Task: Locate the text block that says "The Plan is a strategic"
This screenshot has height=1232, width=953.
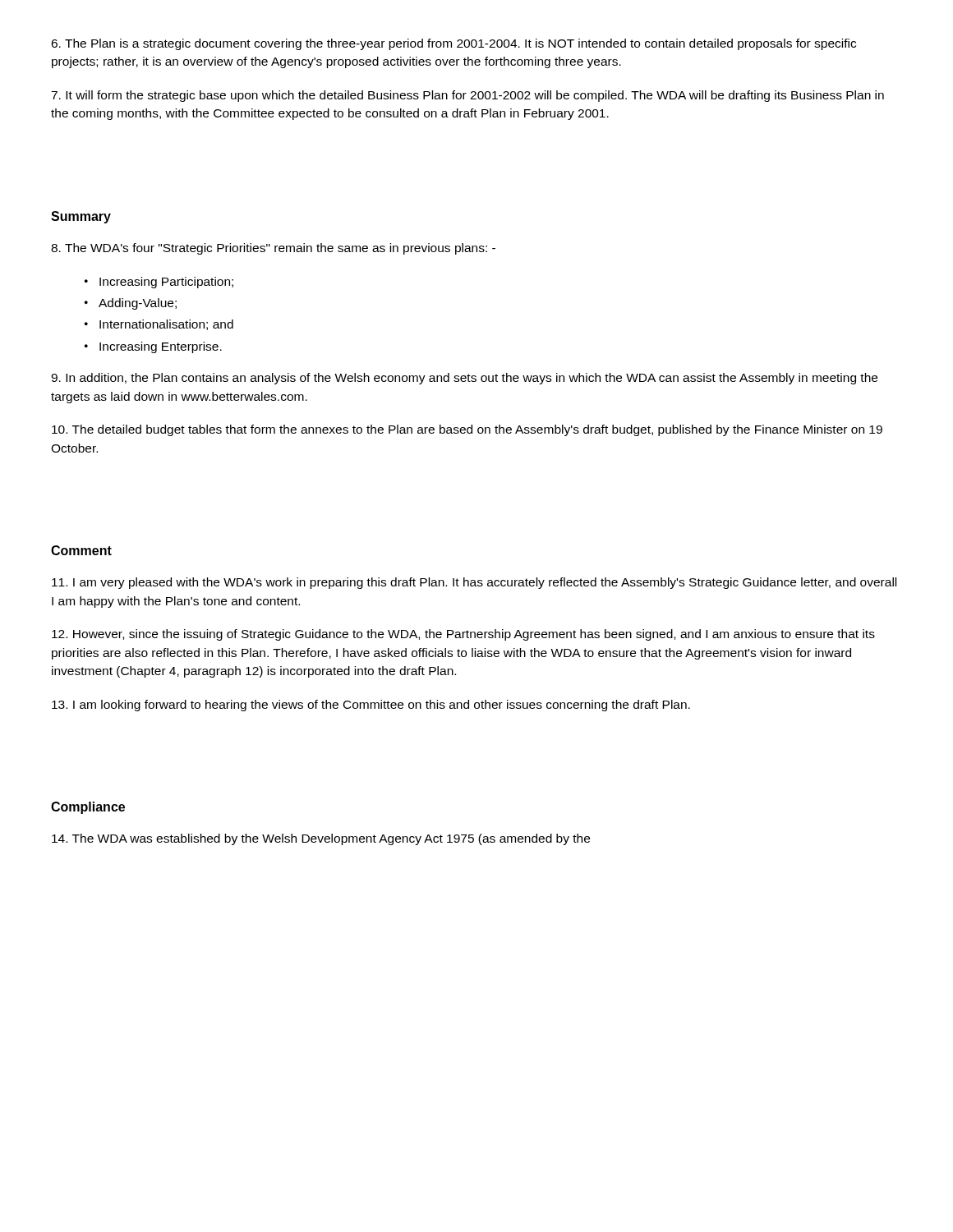Action: click(454, 52)
